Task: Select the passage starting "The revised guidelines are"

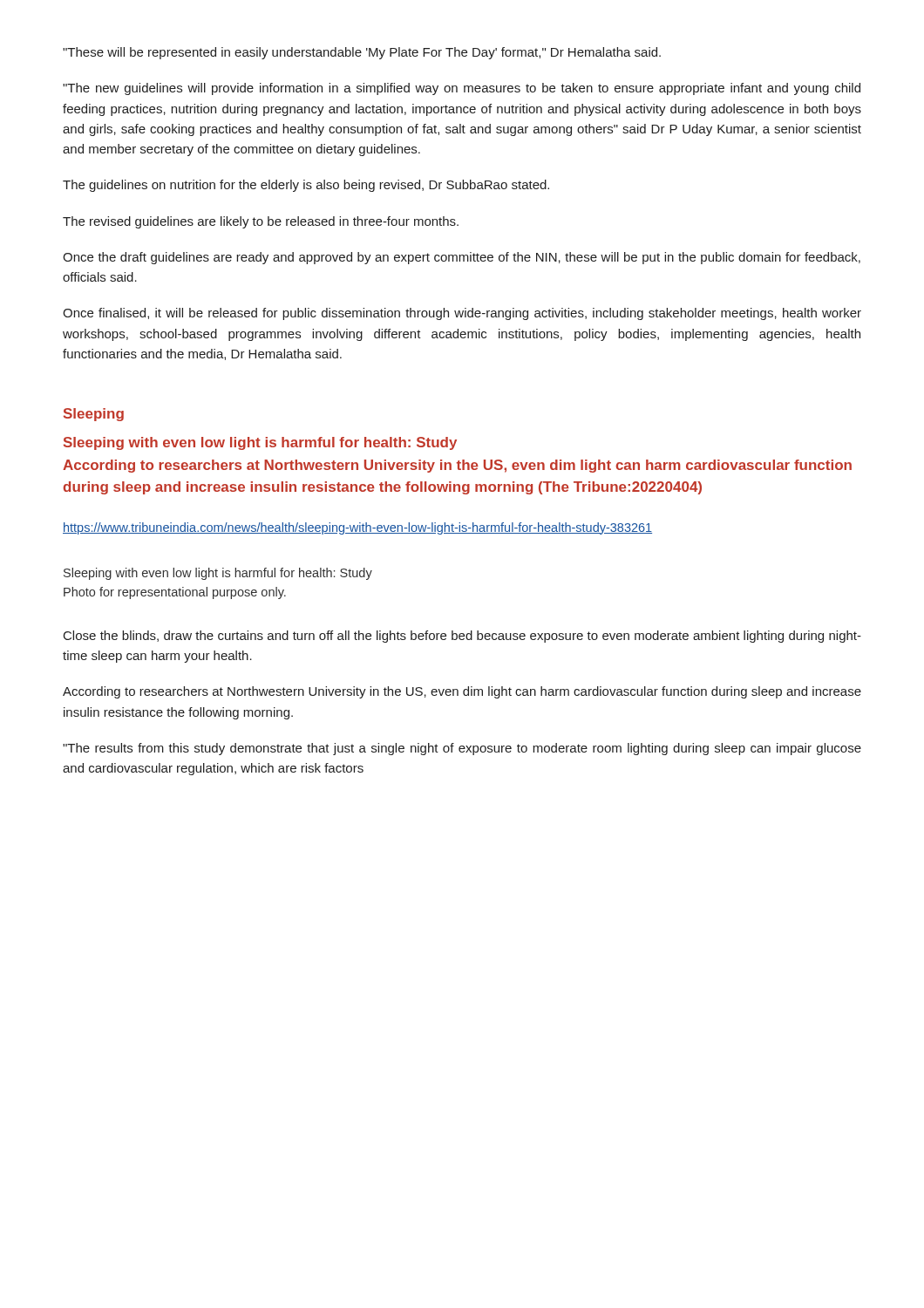Action: click(261, 221)
